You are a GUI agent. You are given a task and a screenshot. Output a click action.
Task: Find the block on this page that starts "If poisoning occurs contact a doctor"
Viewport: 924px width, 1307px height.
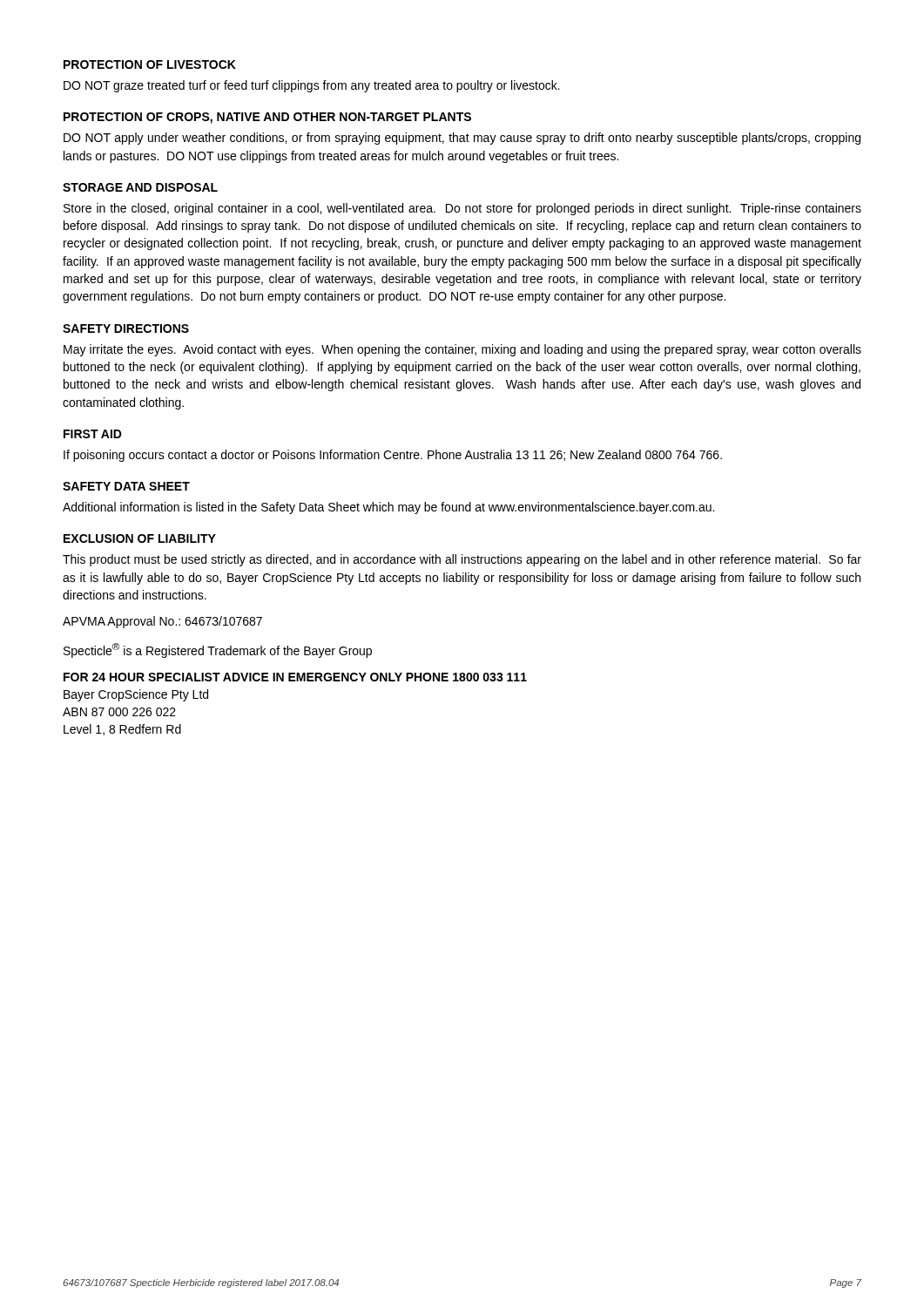click(393, 455)
